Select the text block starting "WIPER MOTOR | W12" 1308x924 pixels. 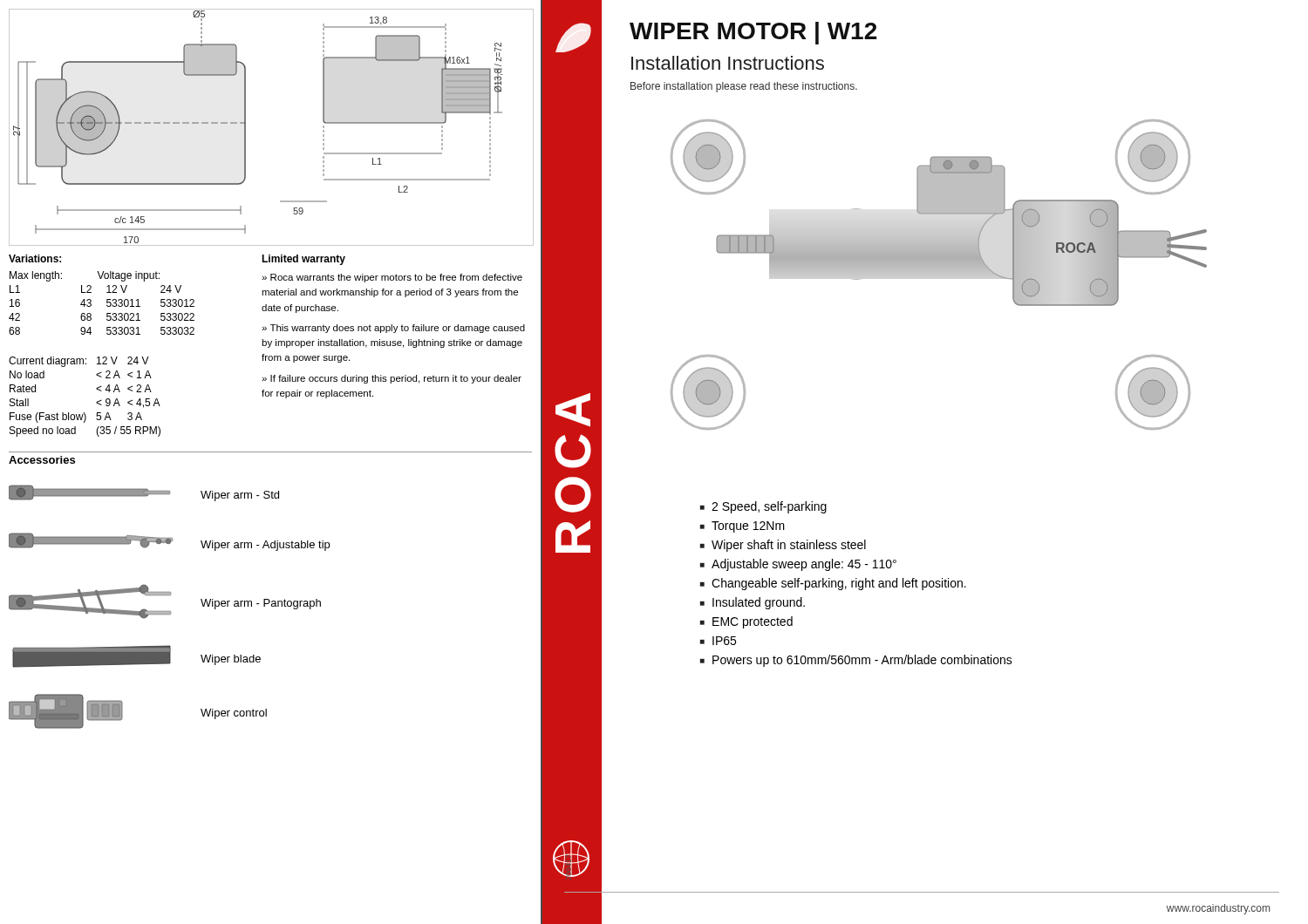753,31
